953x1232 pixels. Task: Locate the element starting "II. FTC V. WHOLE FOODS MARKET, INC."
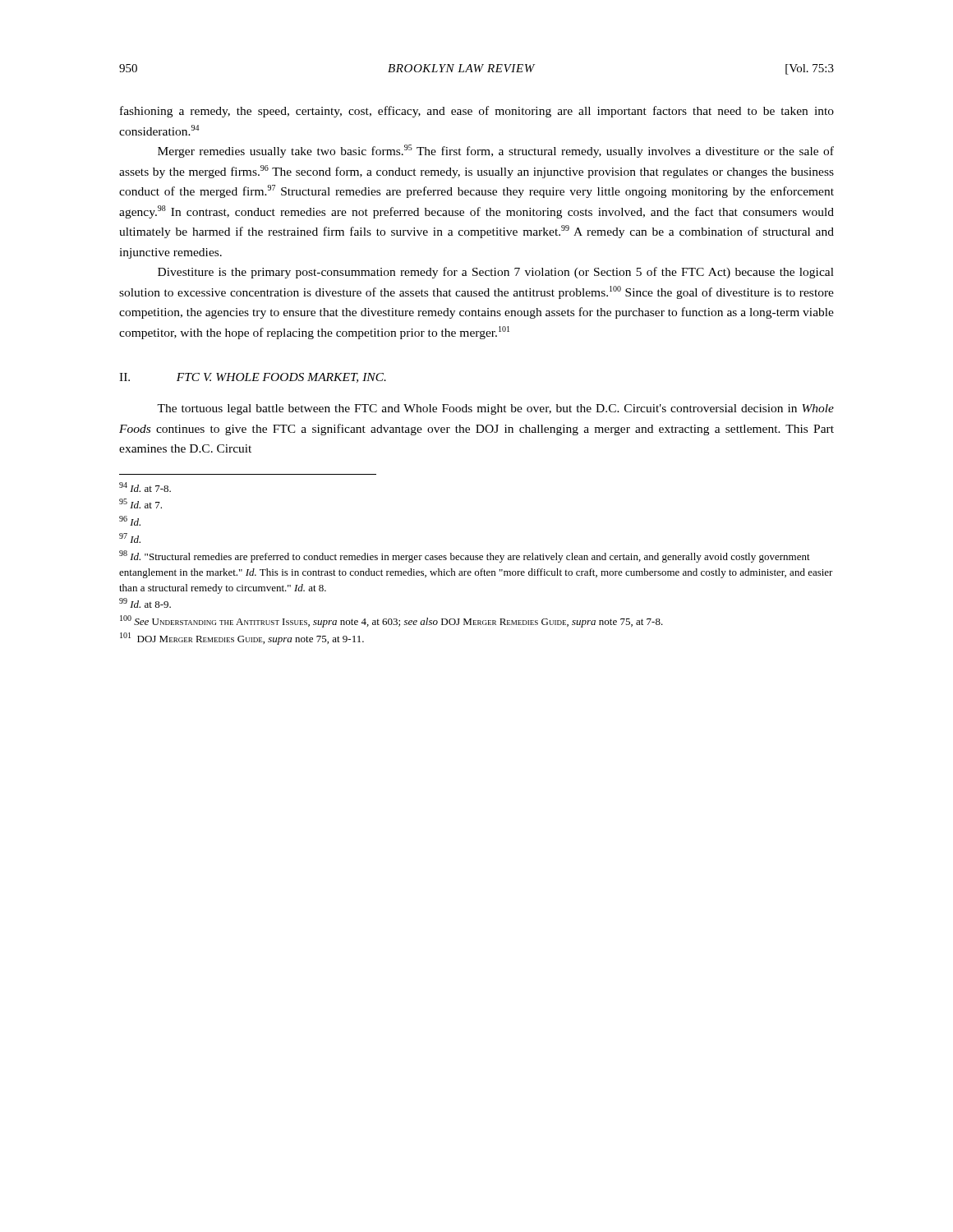(x=253, y=378)
